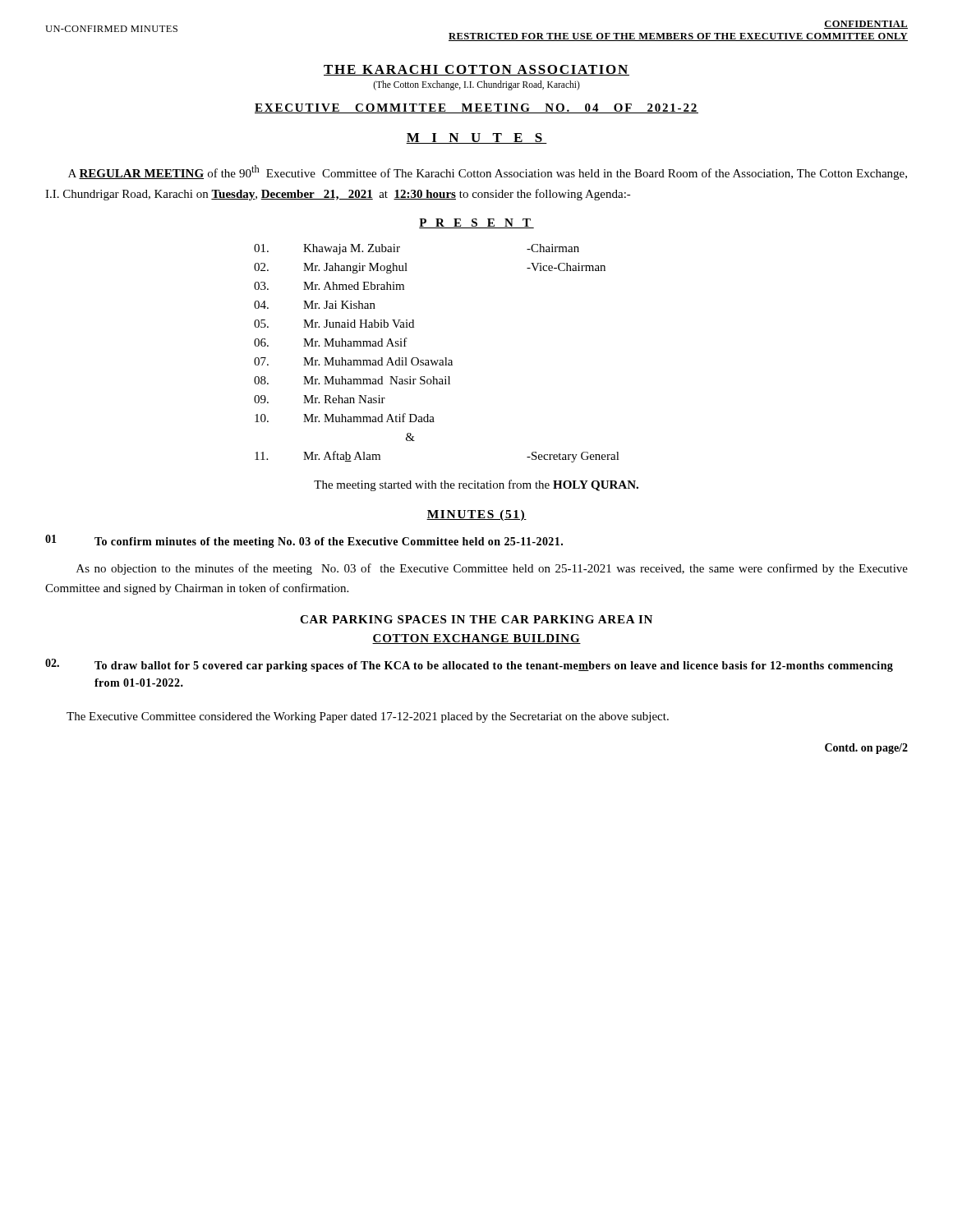Point to "02. Mr. Jahangir Moghul -Vice-Chairman"

point(359,268)
